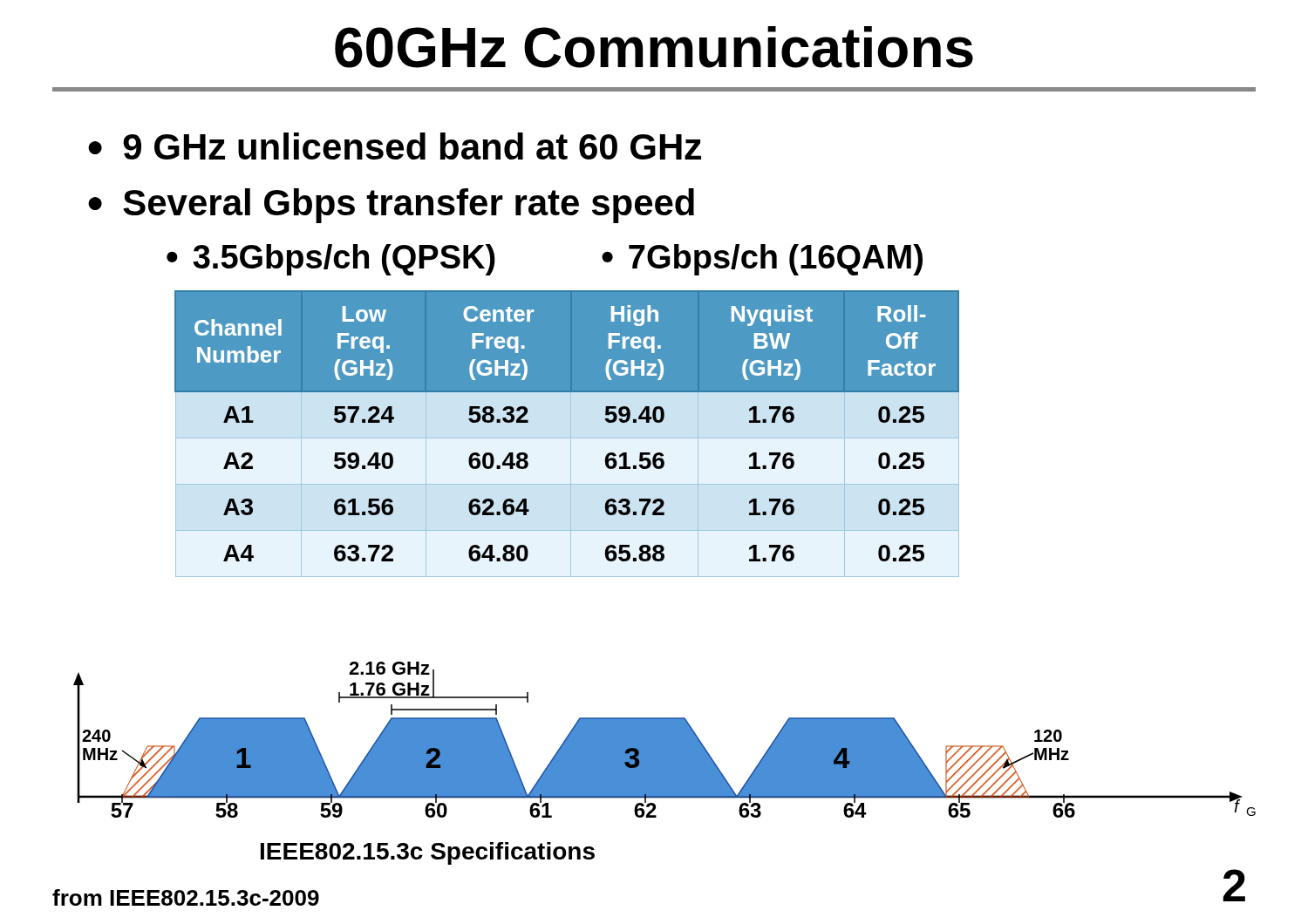Navigate to the passage starting "• 7Gbps/ch (16QAM)"
Screen dimensions: 924x1308
[x=762, y=257]
